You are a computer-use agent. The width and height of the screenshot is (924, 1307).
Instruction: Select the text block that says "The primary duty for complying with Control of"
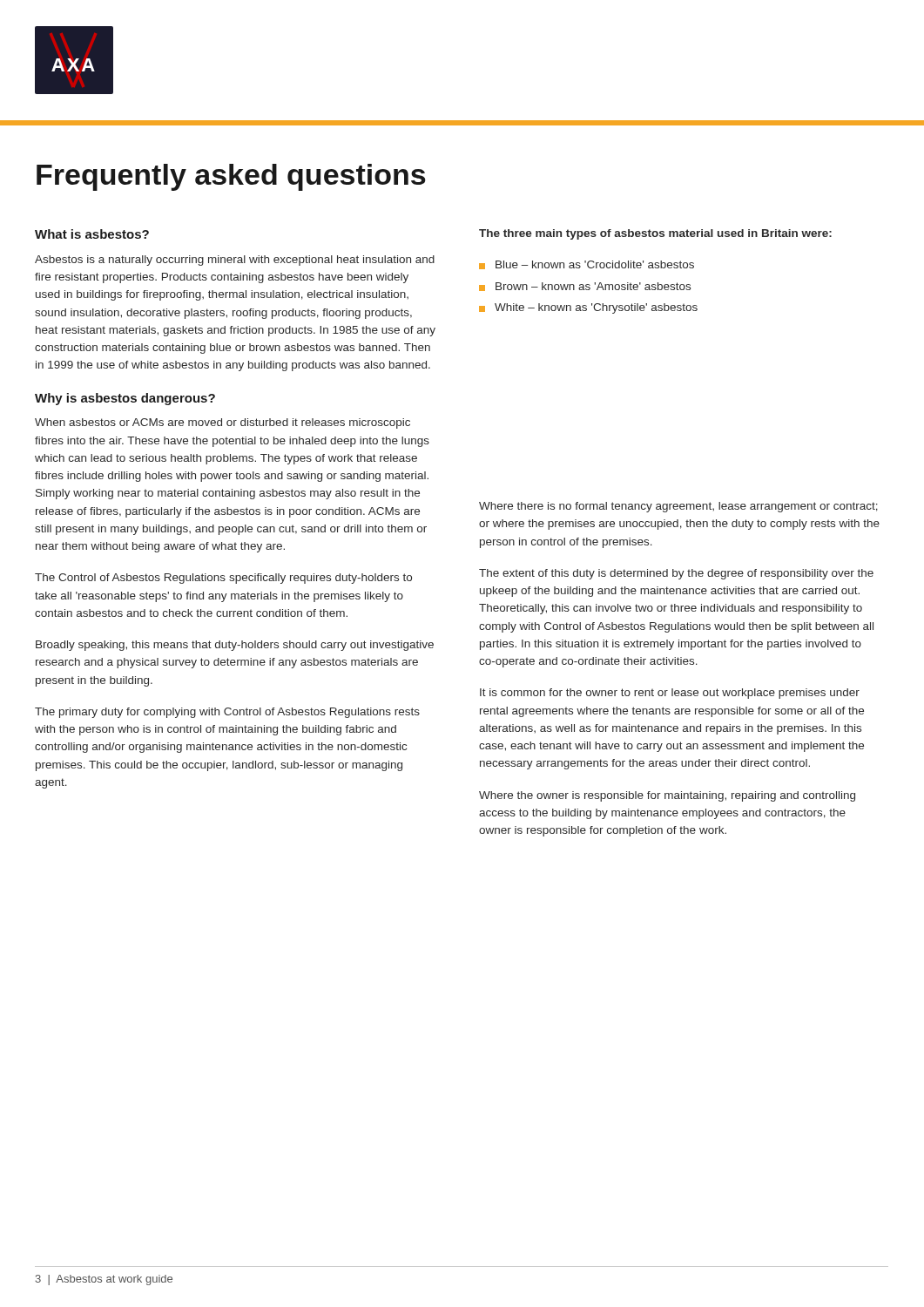(x=227, y=747)
